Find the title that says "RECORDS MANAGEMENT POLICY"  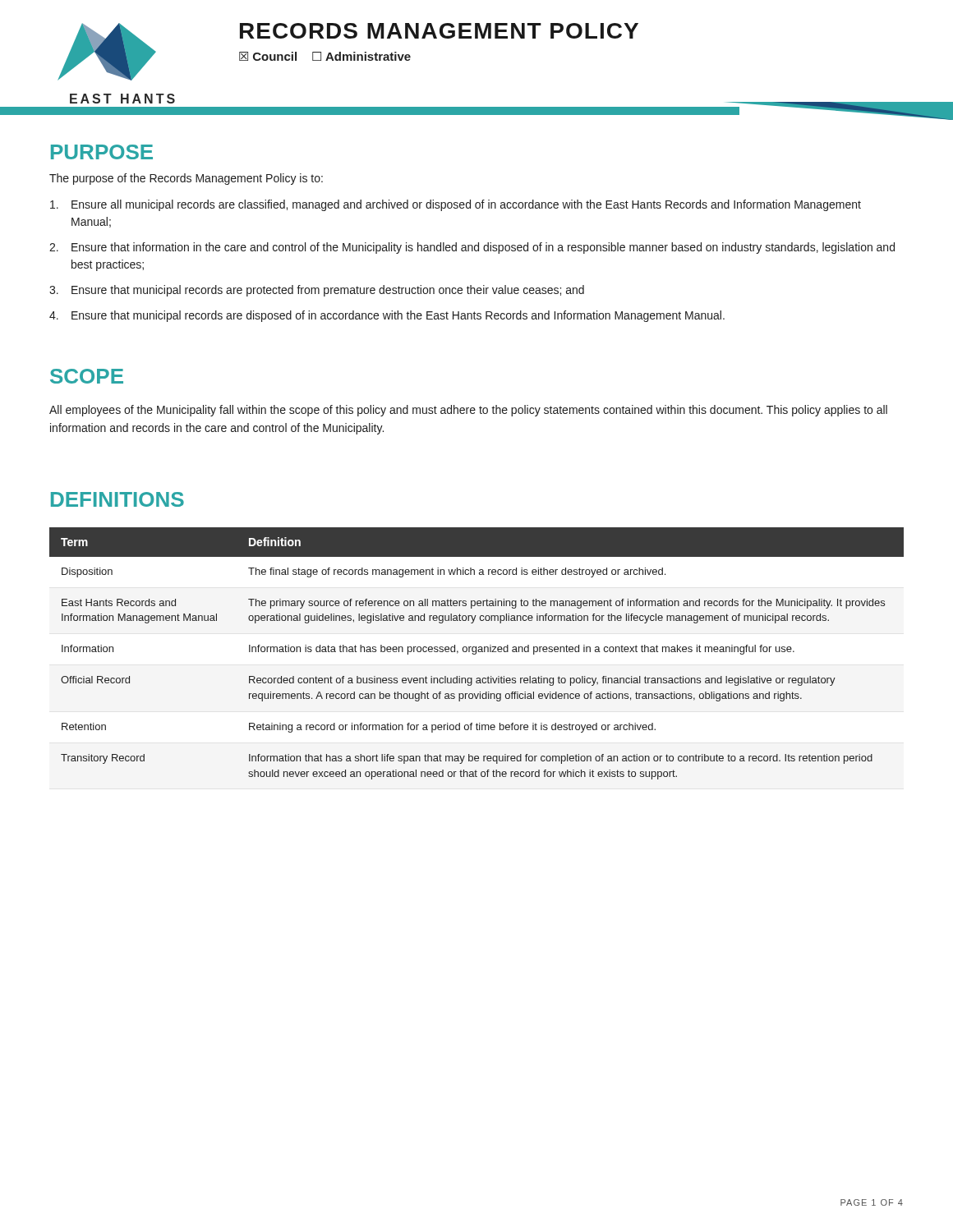(439, 31)
